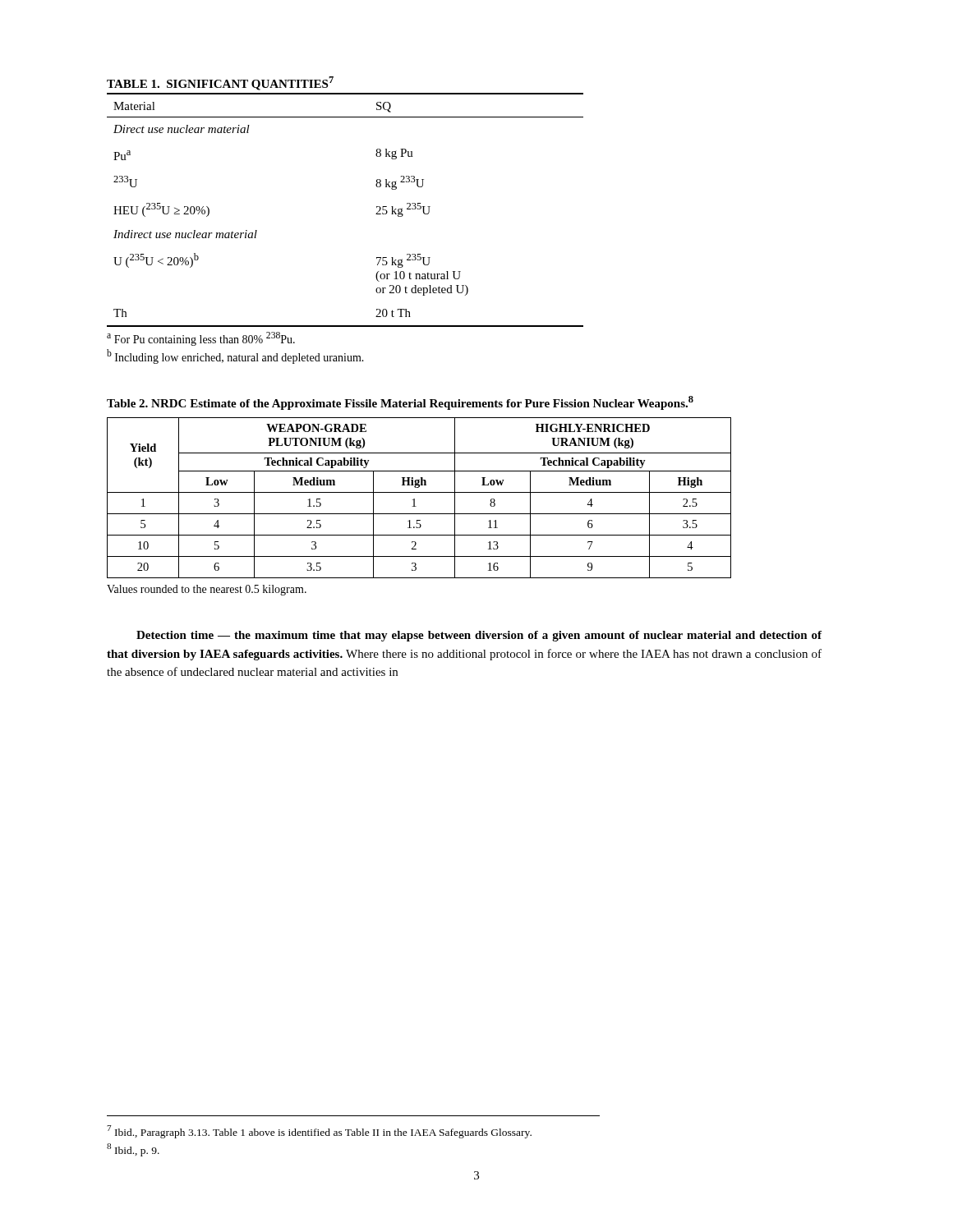
Task: Navigate to the block starting "Detection time — the maximum"
Action: 464,654
